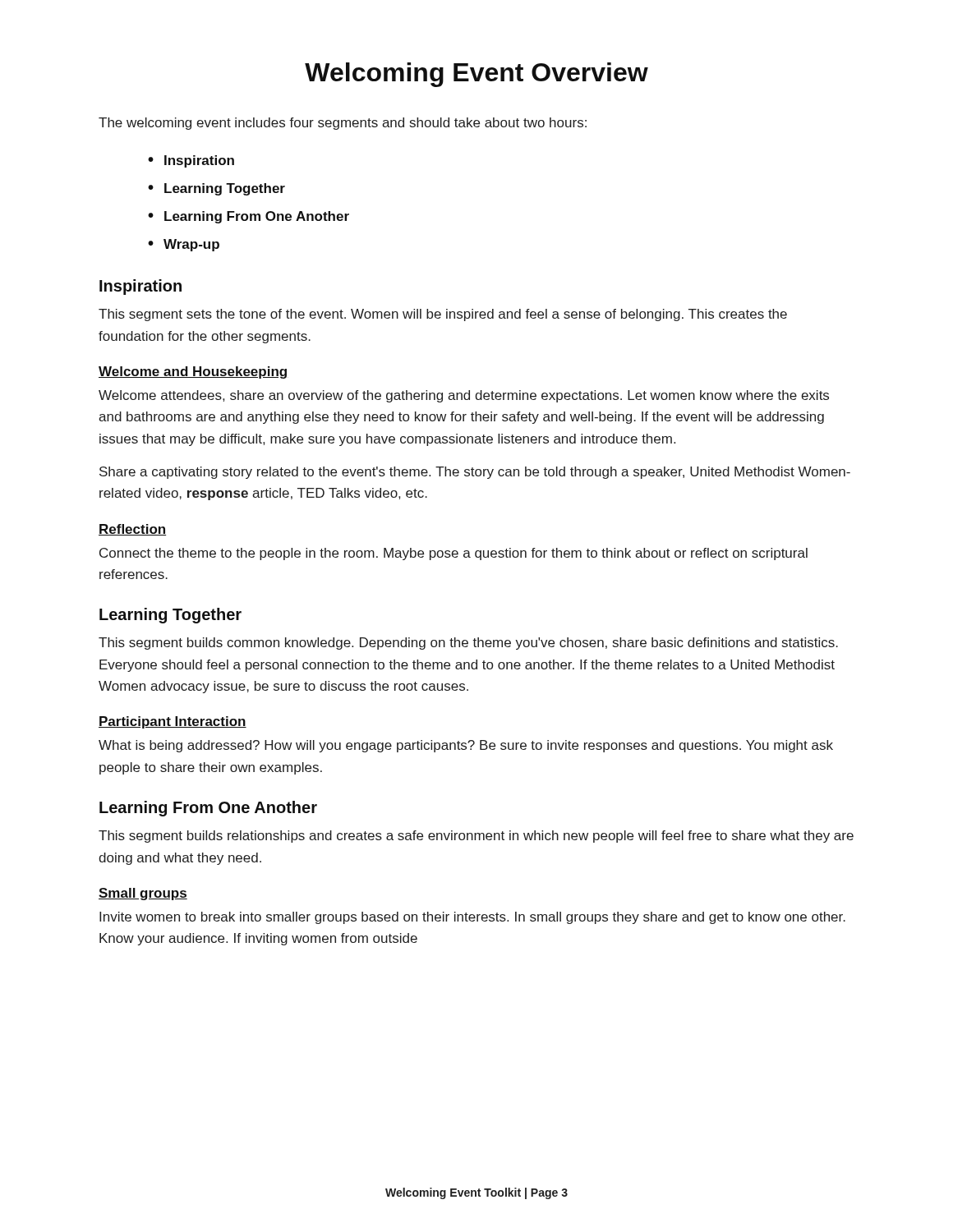Select the text starting "Welcome attendees, share an overview of"
The width and height of the screenshot is (953, 1232).
(x=464, y=417)
